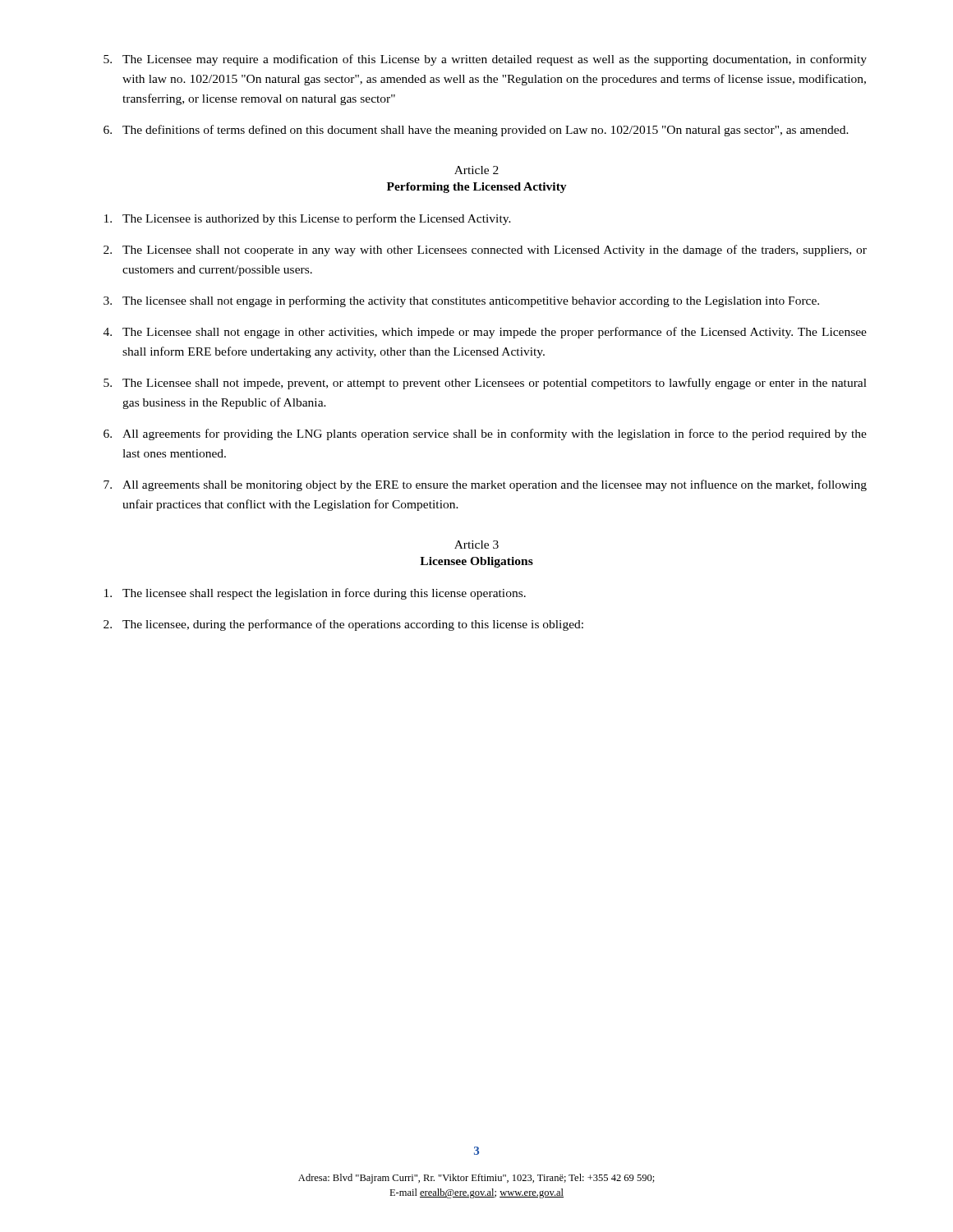This screenshot has width=953, height=1232.
Task: Navigate to the element starting "3. The licensee shall not engage"
Action: [476, 301]
